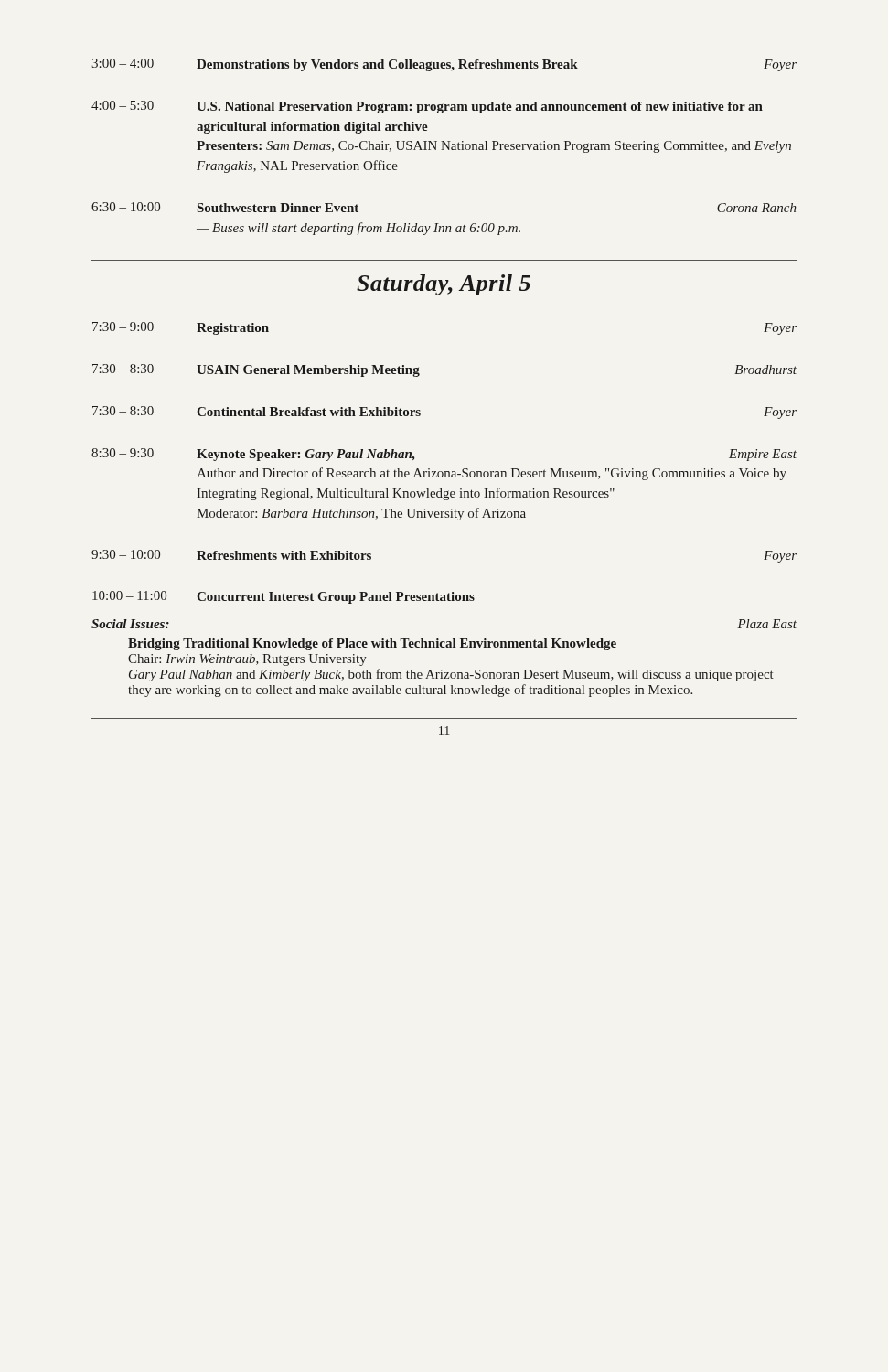Find the text block starting "4:00 – 5:30 U.S."
888x1372 pixels.
tap(444, 137)
